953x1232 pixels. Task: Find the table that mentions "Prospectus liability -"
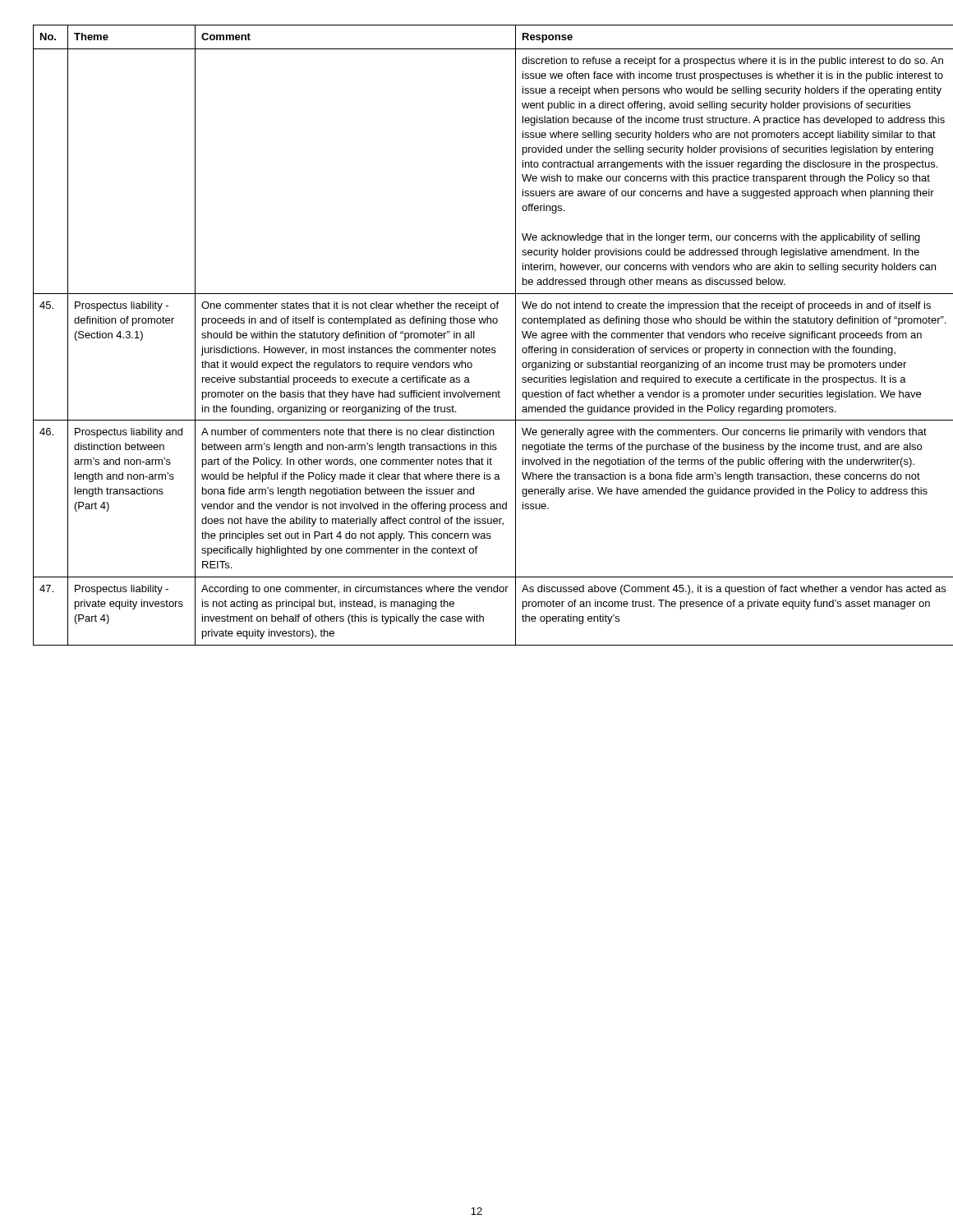pos(476,335)
